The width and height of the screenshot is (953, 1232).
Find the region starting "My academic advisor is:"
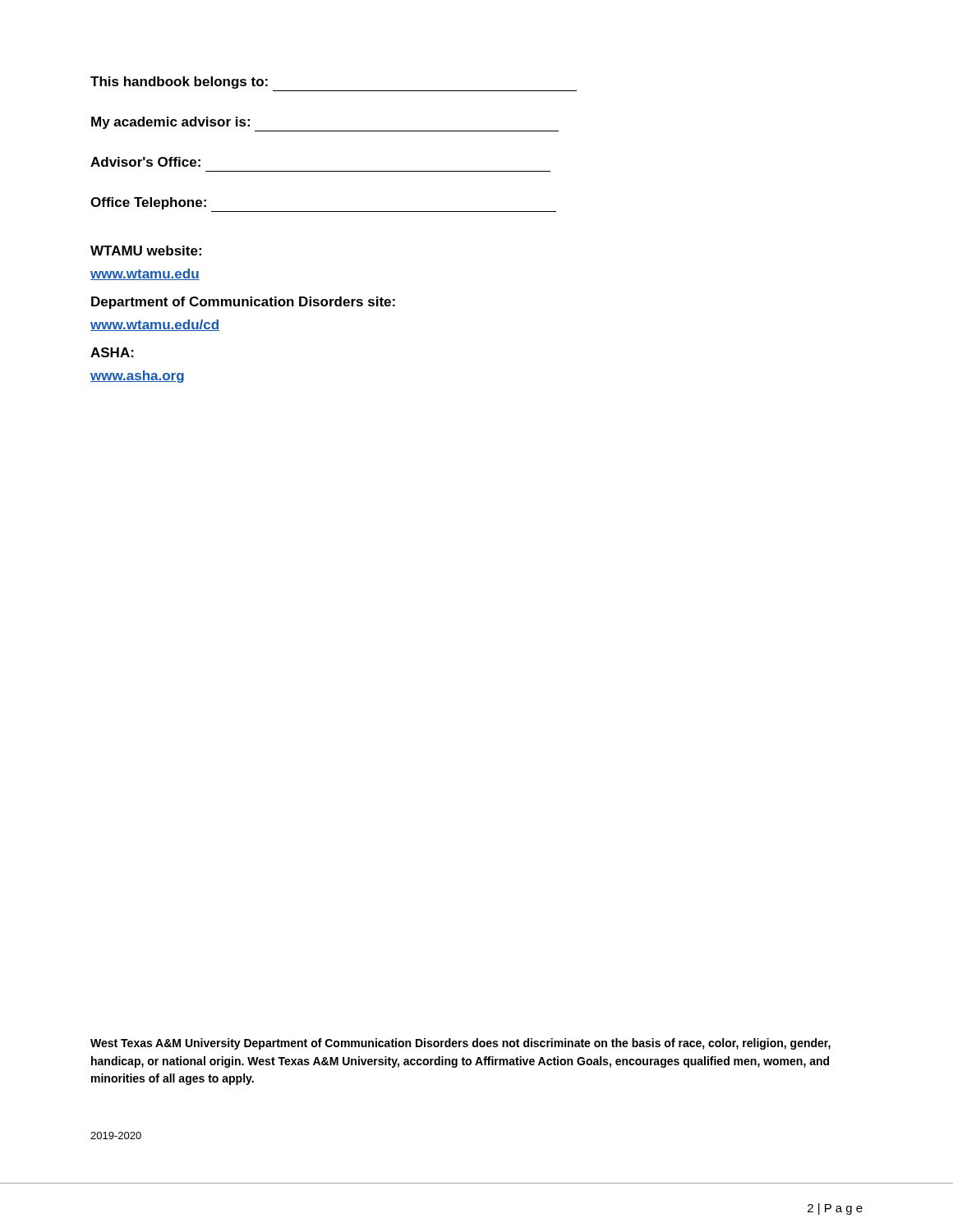325,123
